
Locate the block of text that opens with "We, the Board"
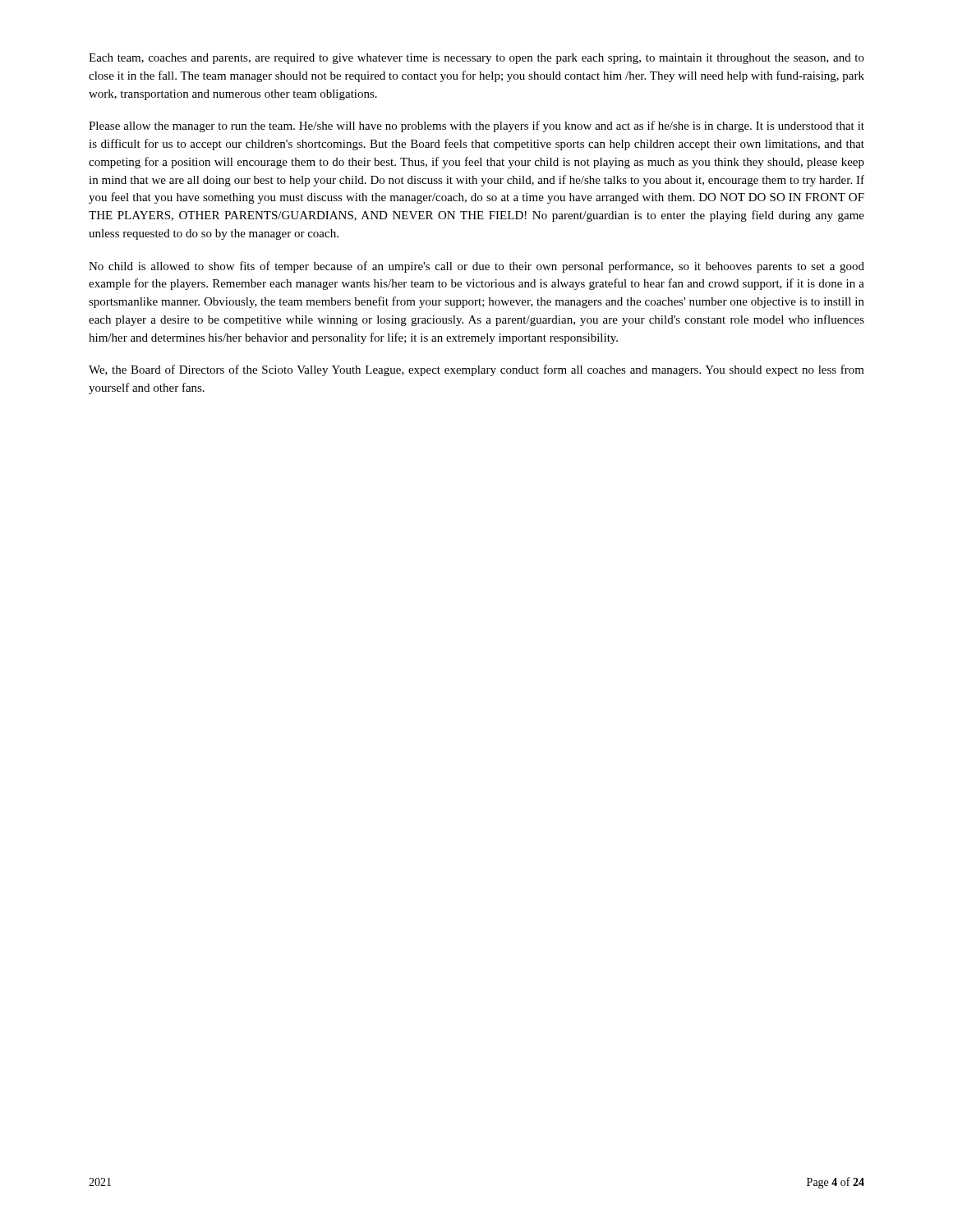click(x=476, y=379)
